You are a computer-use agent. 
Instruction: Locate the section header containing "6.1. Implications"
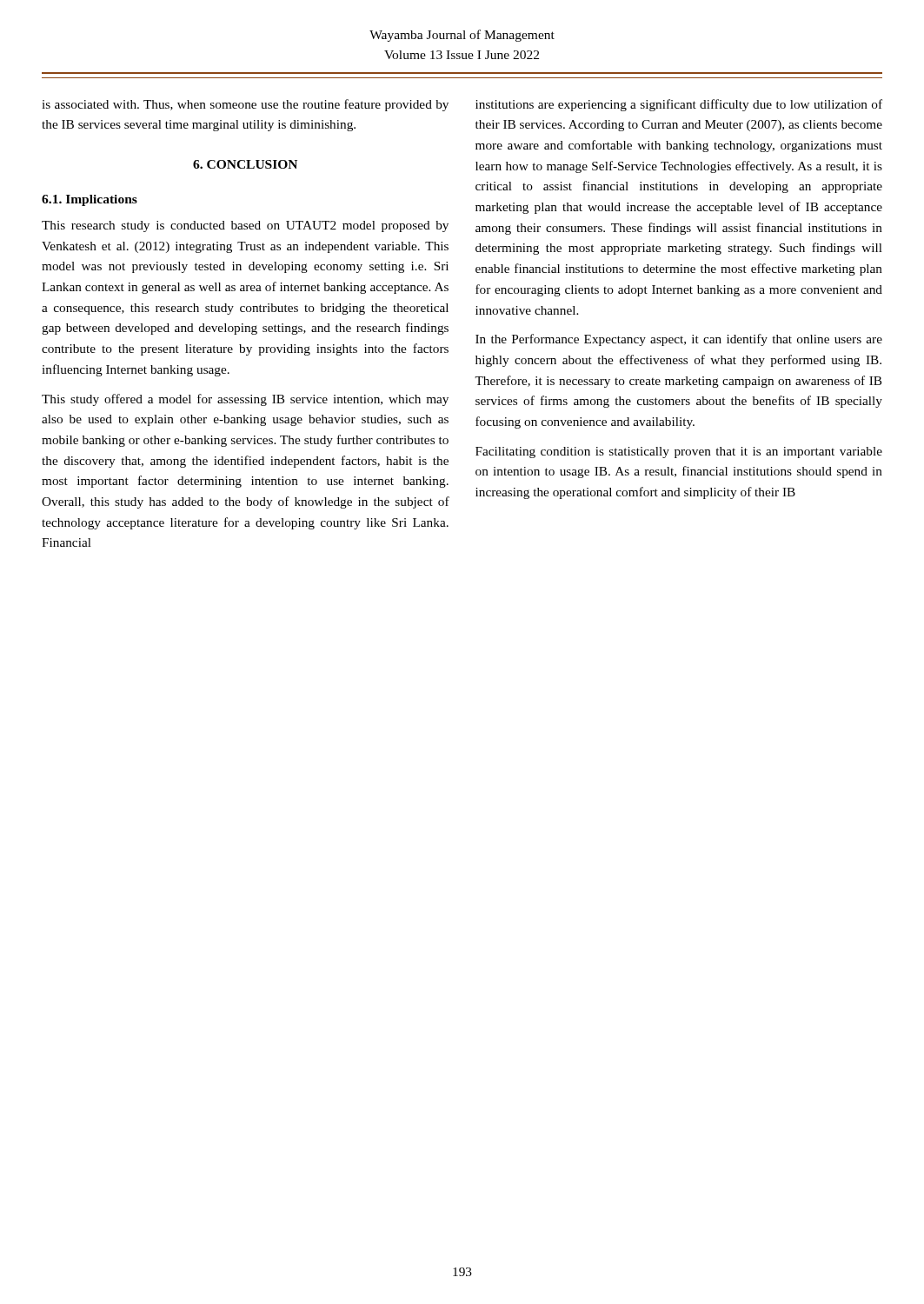click(x=89, y=199)
